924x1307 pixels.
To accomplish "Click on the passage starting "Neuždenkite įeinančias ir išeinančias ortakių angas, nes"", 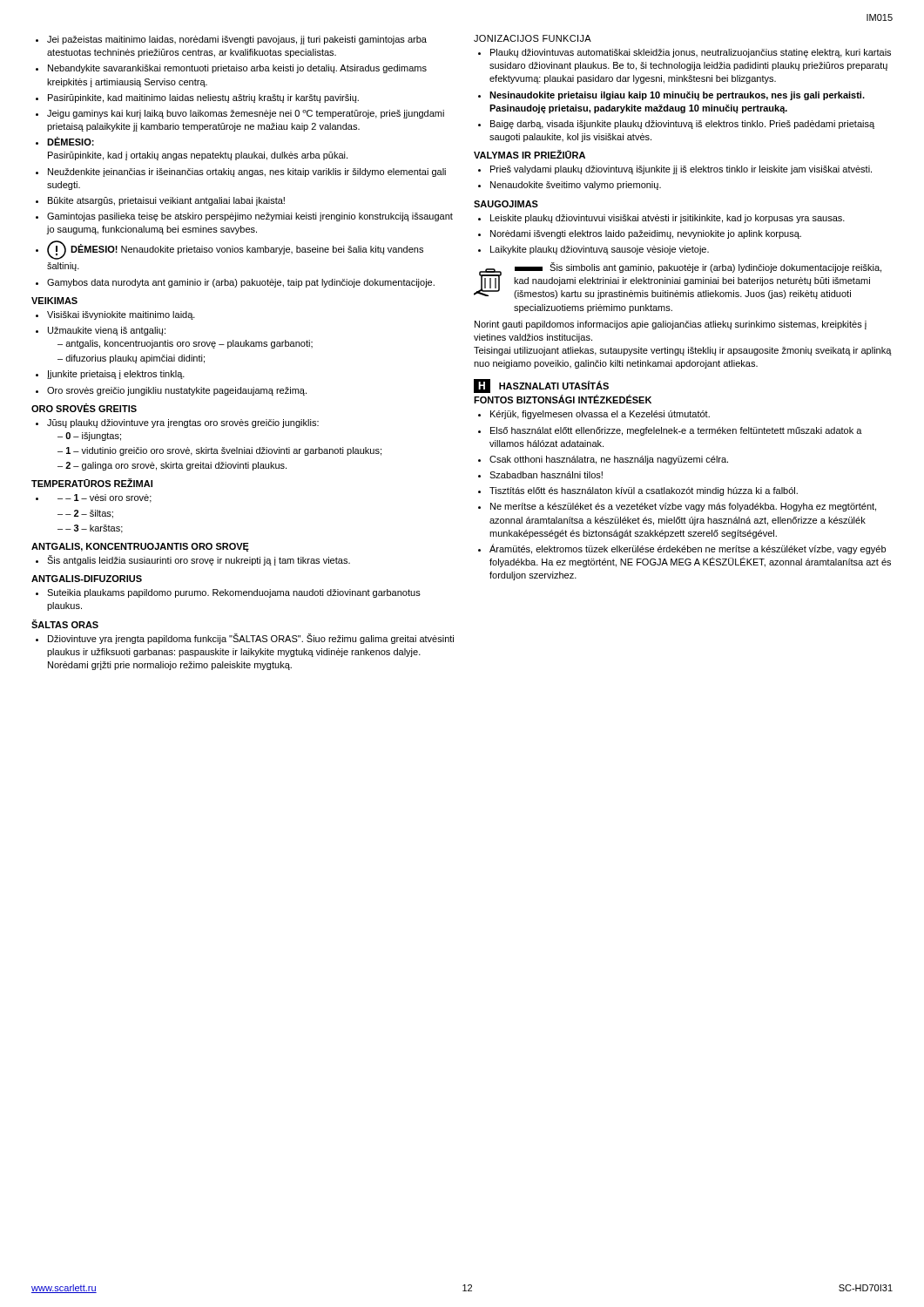I will pos(247,178).
